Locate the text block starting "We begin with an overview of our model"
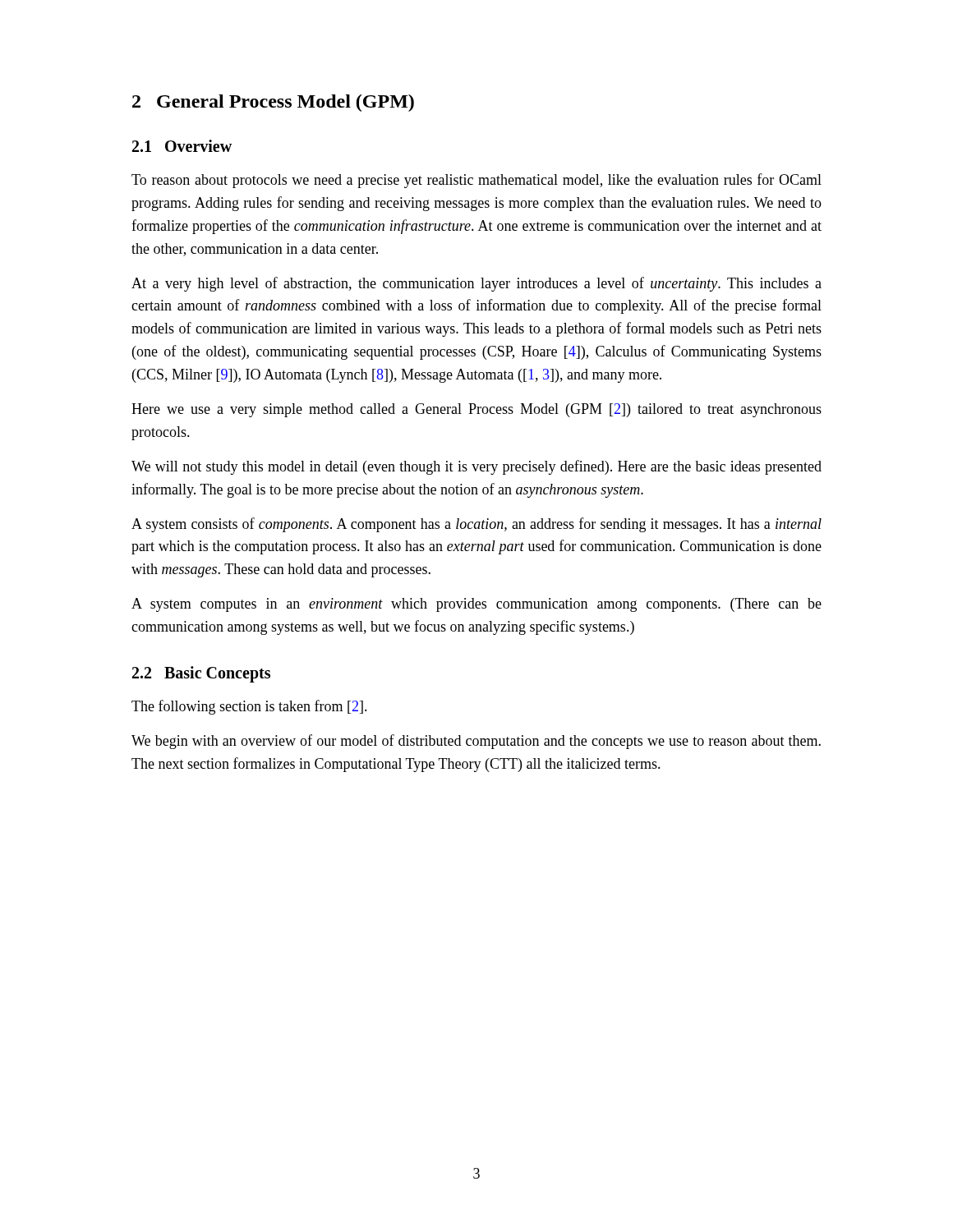The image size is (953, 1232). 476,752
